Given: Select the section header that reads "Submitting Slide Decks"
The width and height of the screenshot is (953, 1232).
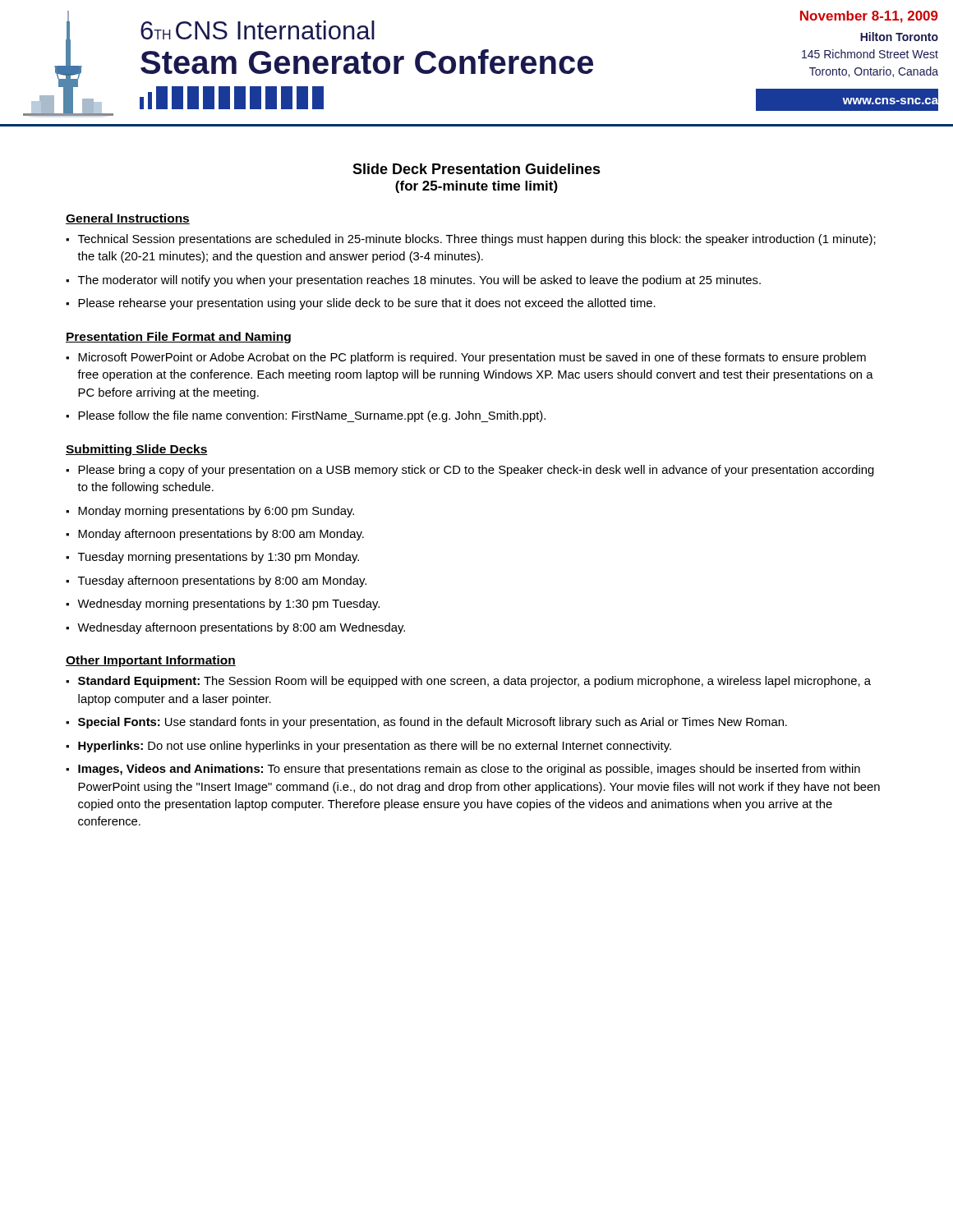Looking at the screenshot, I should click(137, 449).
